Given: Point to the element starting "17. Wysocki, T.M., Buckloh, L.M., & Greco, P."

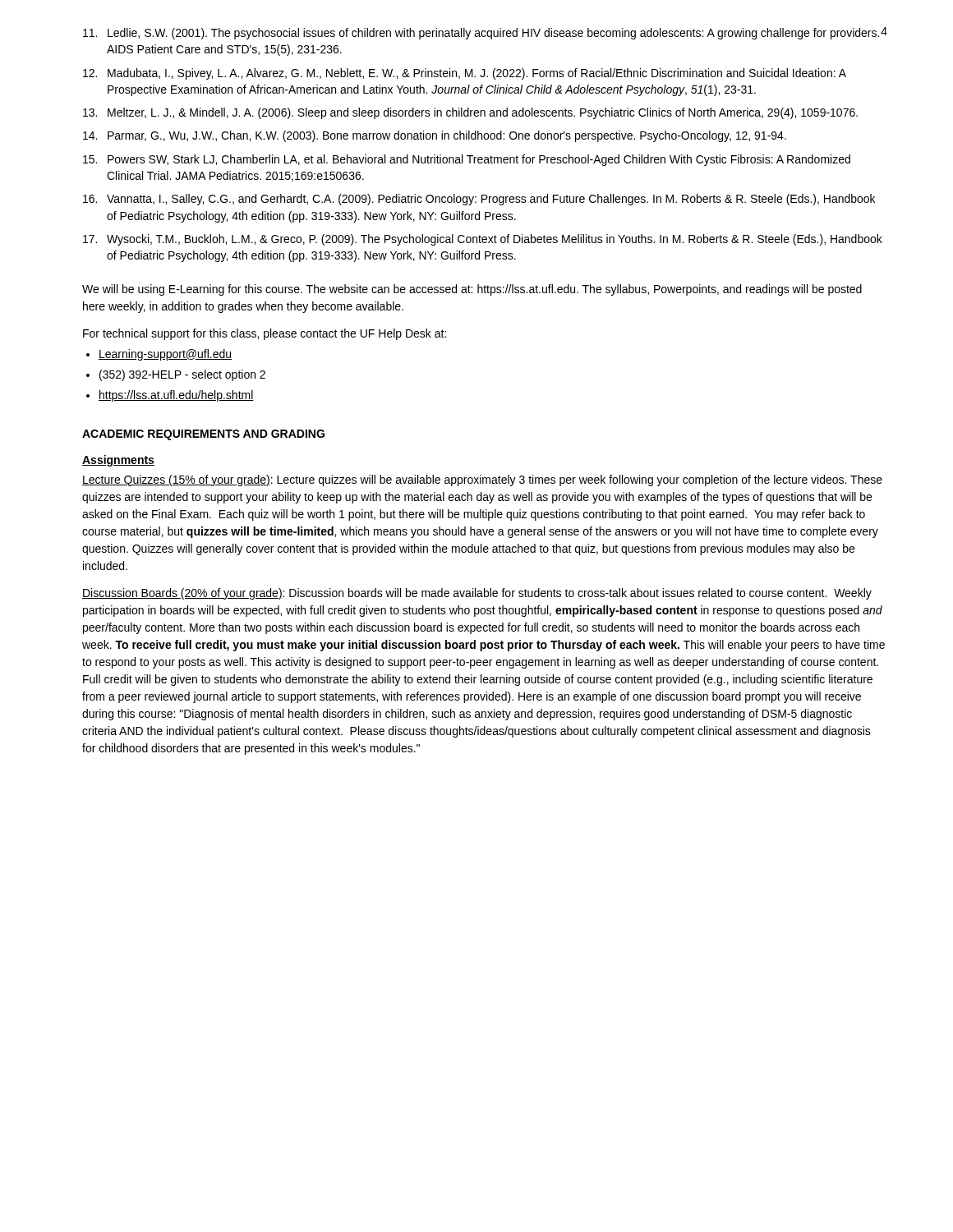Looking at the screenshot, I should click(485, 247).
